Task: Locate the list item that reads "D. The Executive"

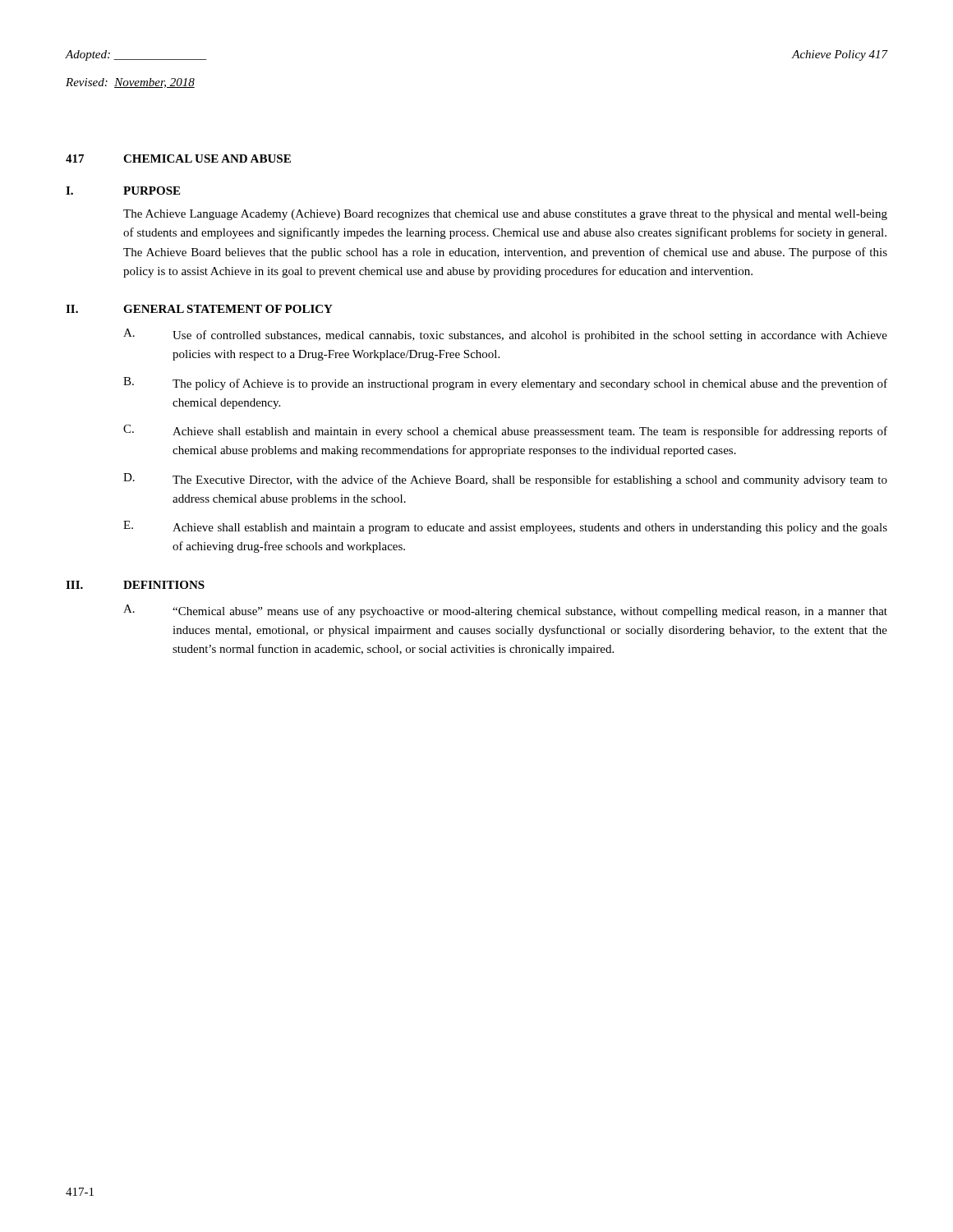Action: point(476,489)
